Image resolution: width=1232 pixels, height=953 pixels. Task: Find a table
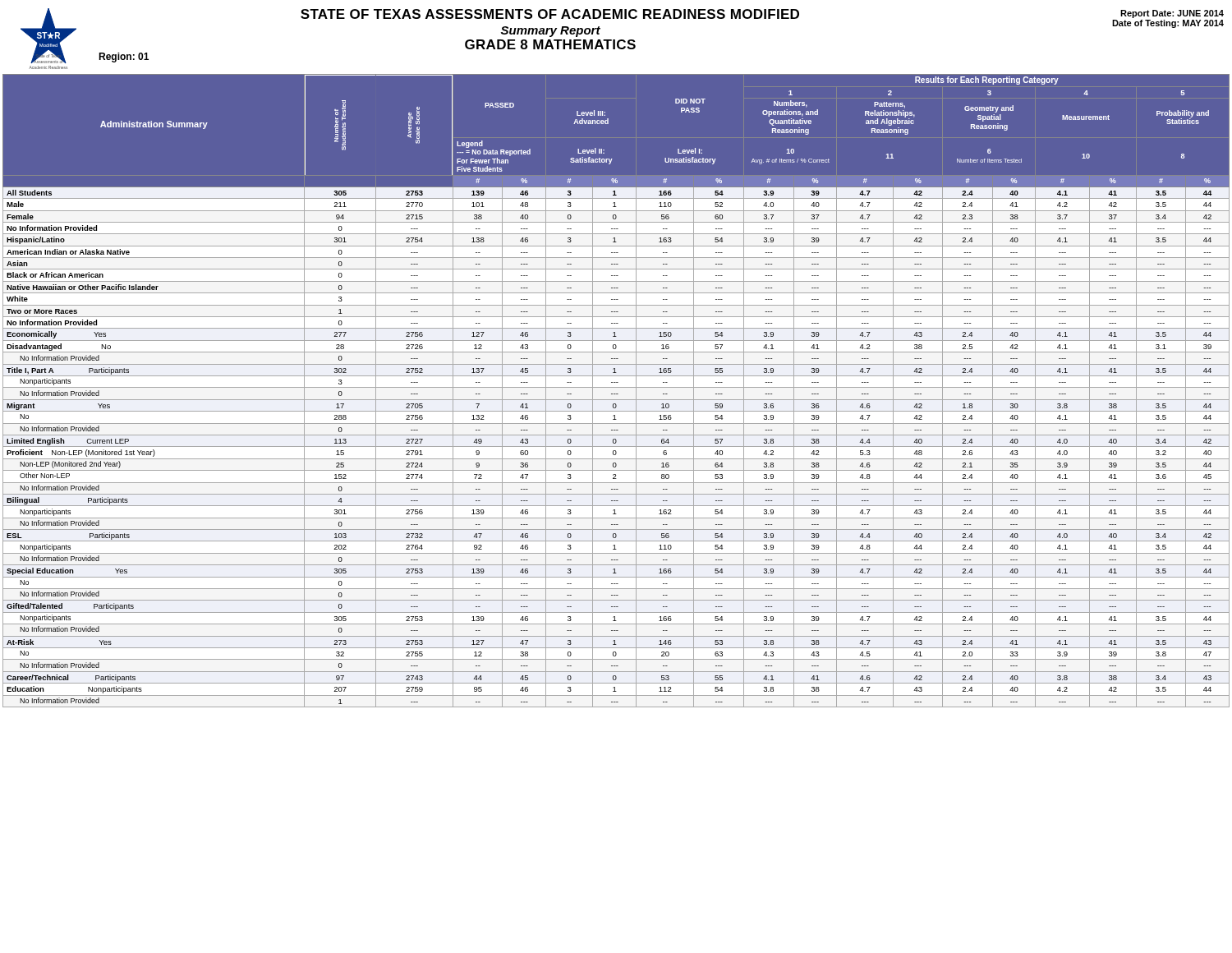(x=616, y=512)
